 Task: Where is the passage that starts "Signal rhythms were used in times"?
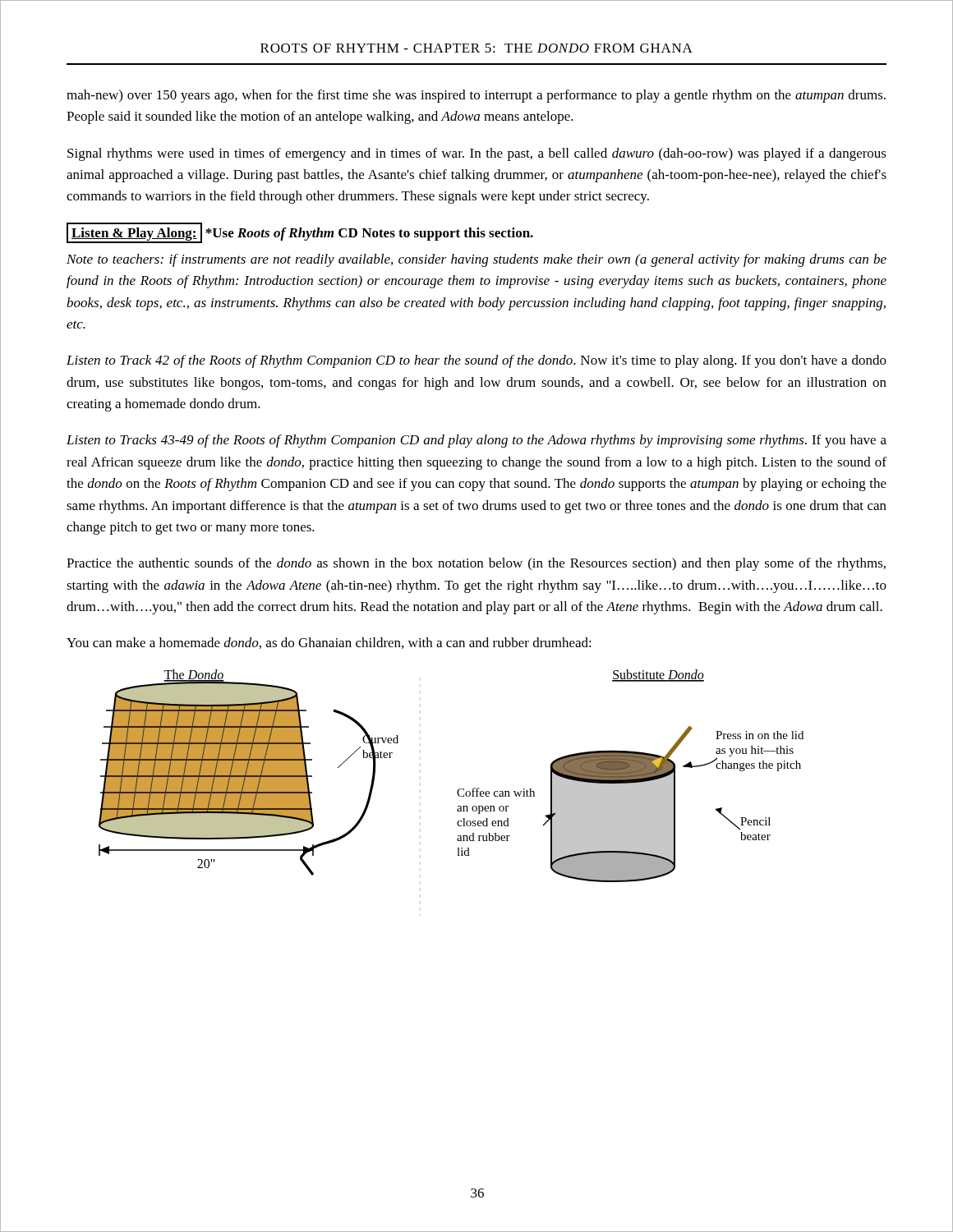(476, 175)
